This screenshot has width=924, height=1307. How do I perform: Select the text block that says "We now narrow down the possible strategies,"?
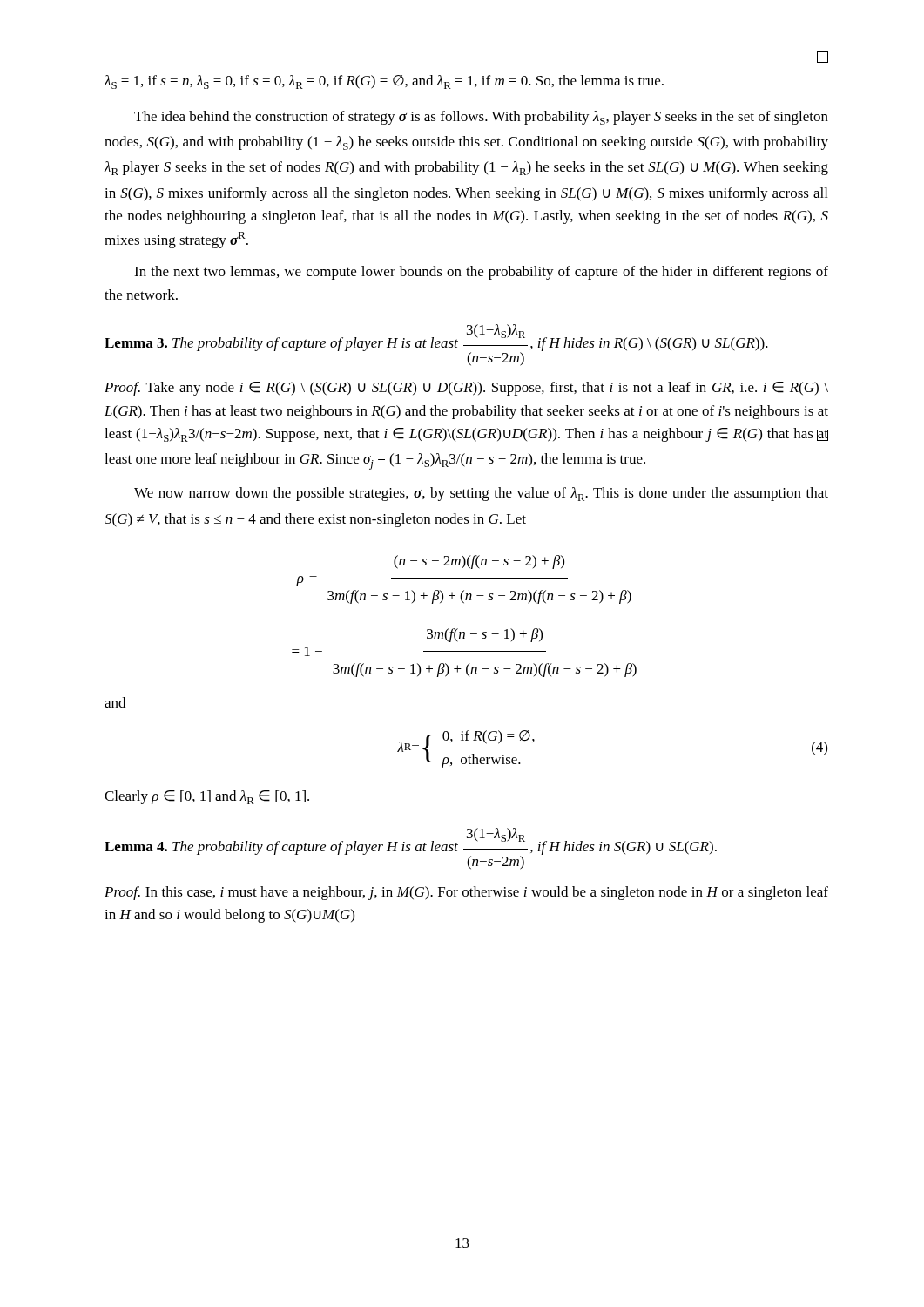(466, 506)
